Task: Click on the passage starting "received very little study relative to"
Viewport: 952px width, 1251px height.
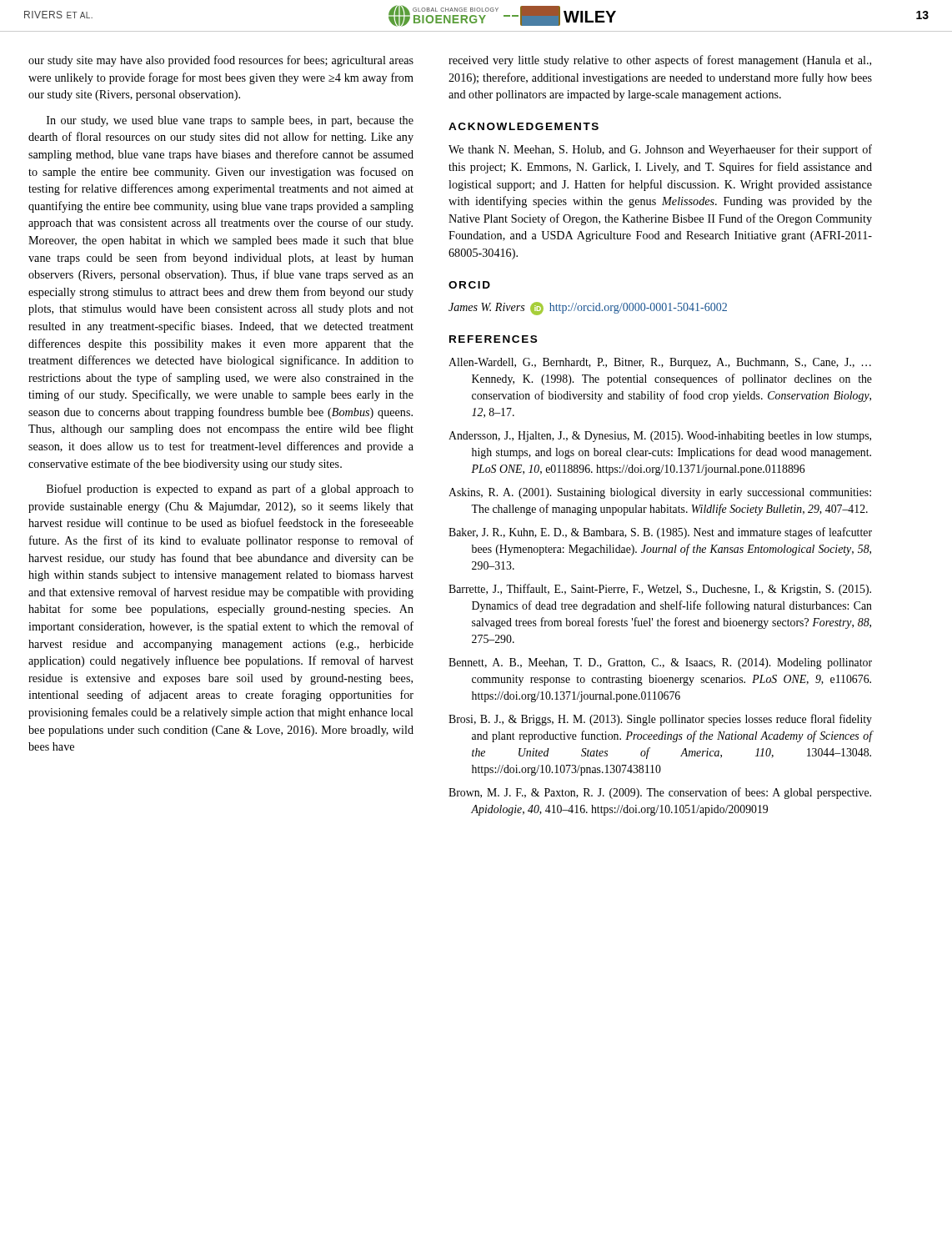Action: click(660, 77)
